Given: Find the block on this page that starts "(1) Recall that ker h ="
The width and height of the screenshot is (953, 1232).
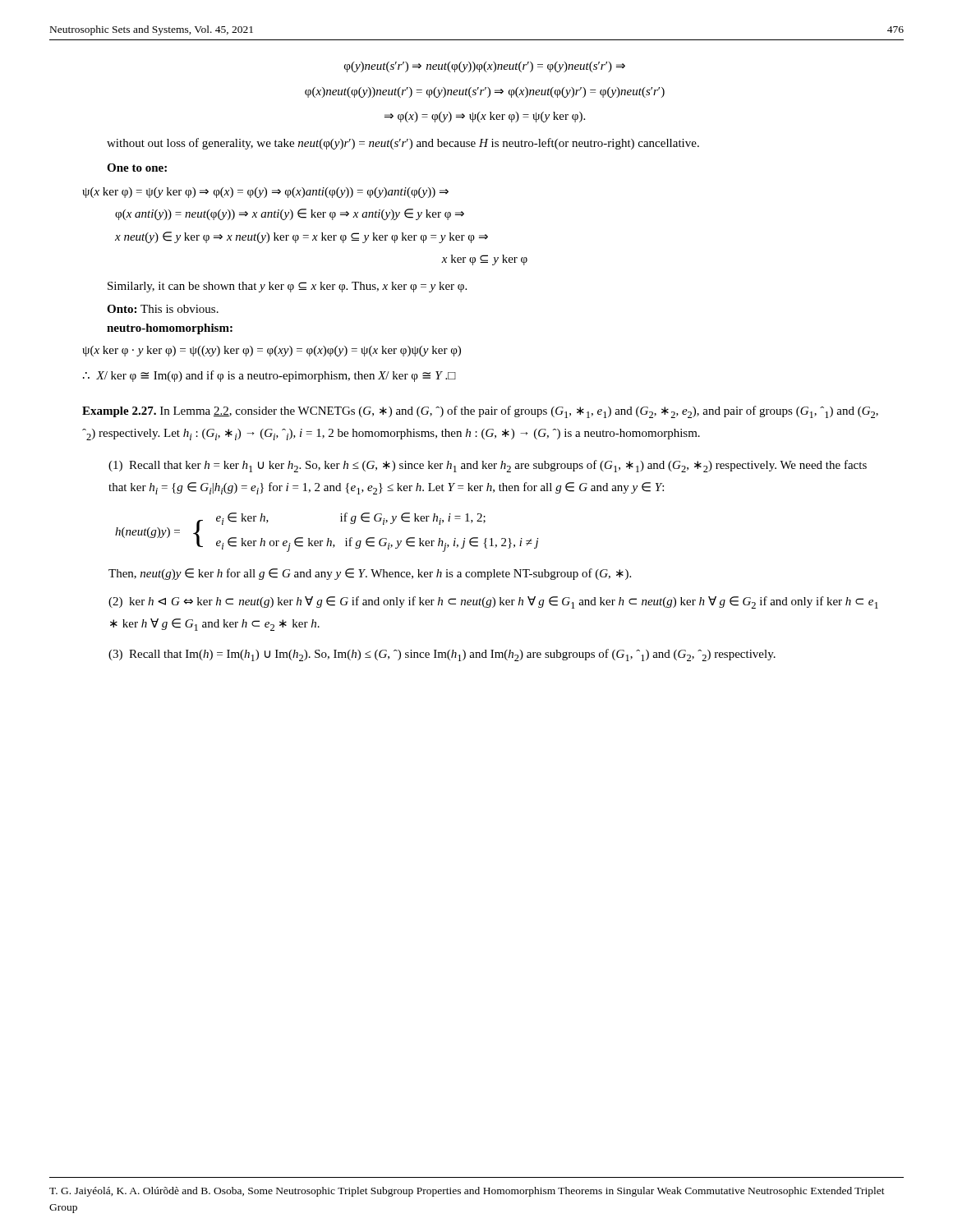Looking at the screenshot, I should click(x=488, y=478).
